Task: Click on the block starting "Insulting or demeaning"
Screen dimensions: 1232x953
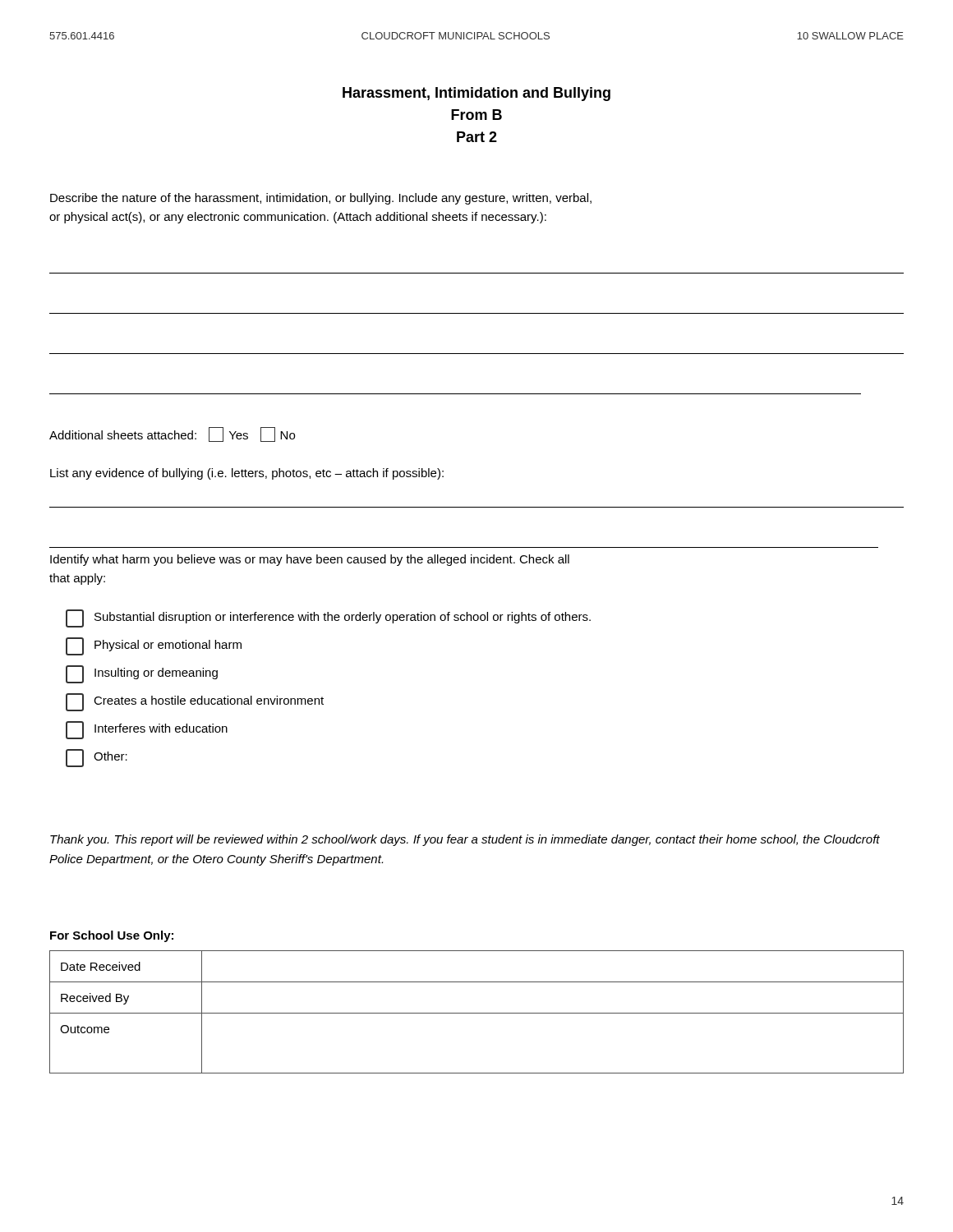Action: (142, 674)
